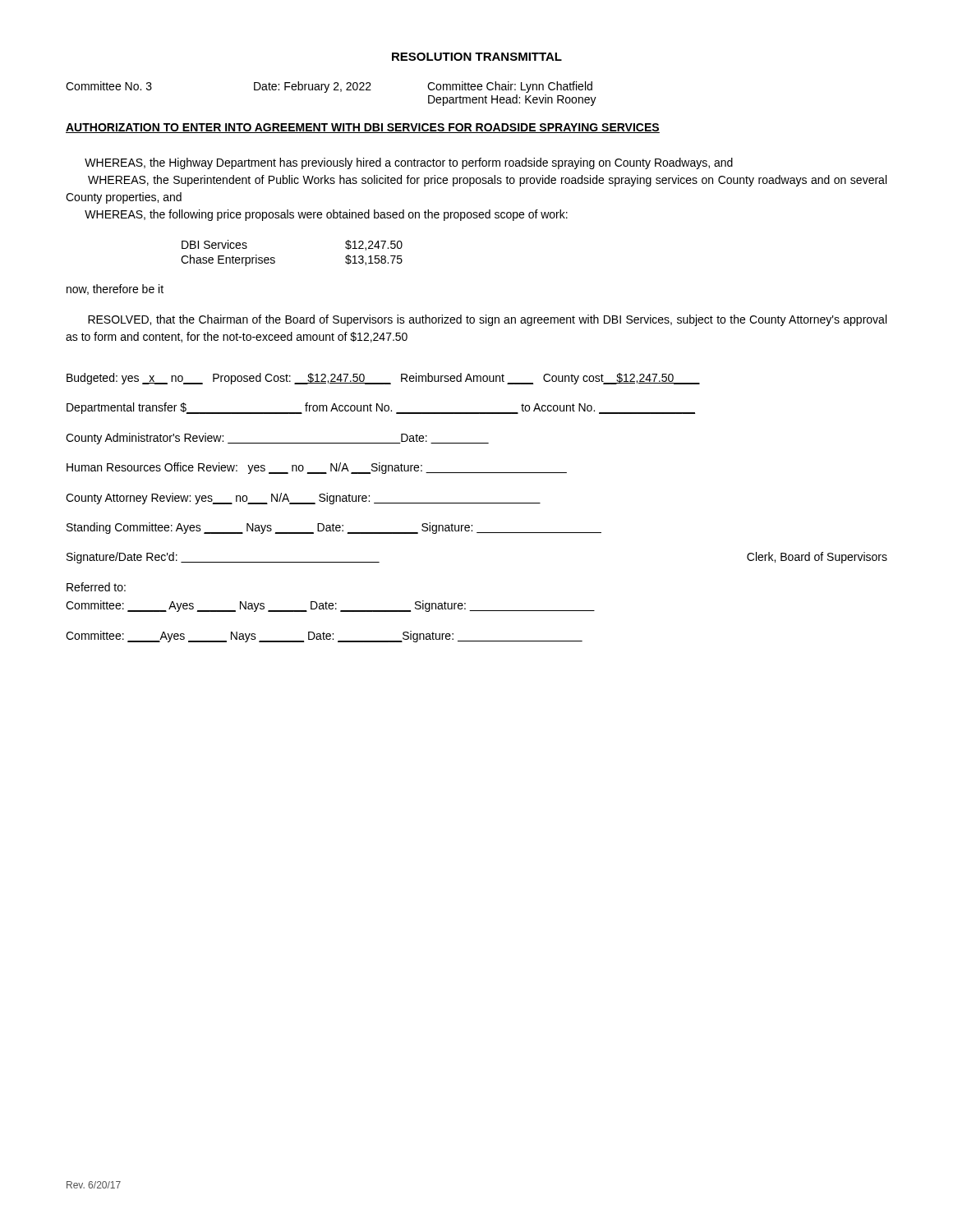Screen dimensions: 1232x953
Task: Find the block on this page that starts "County Attorney Review: yes___ no___ N/A____"
Action: (303, 497)
